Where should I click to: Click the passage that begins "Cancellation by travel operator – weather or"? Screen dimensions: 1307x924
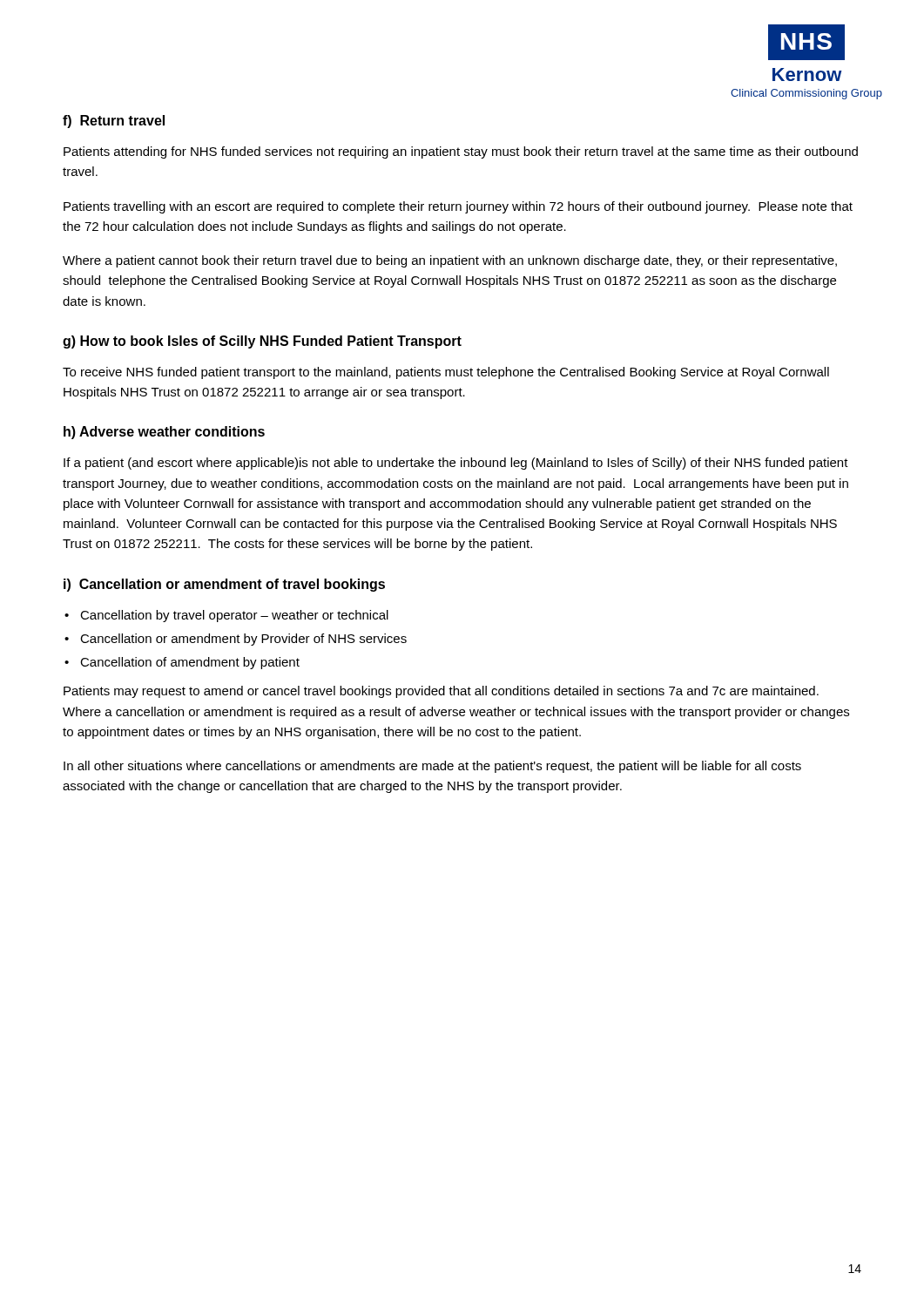tap(234, 614)
